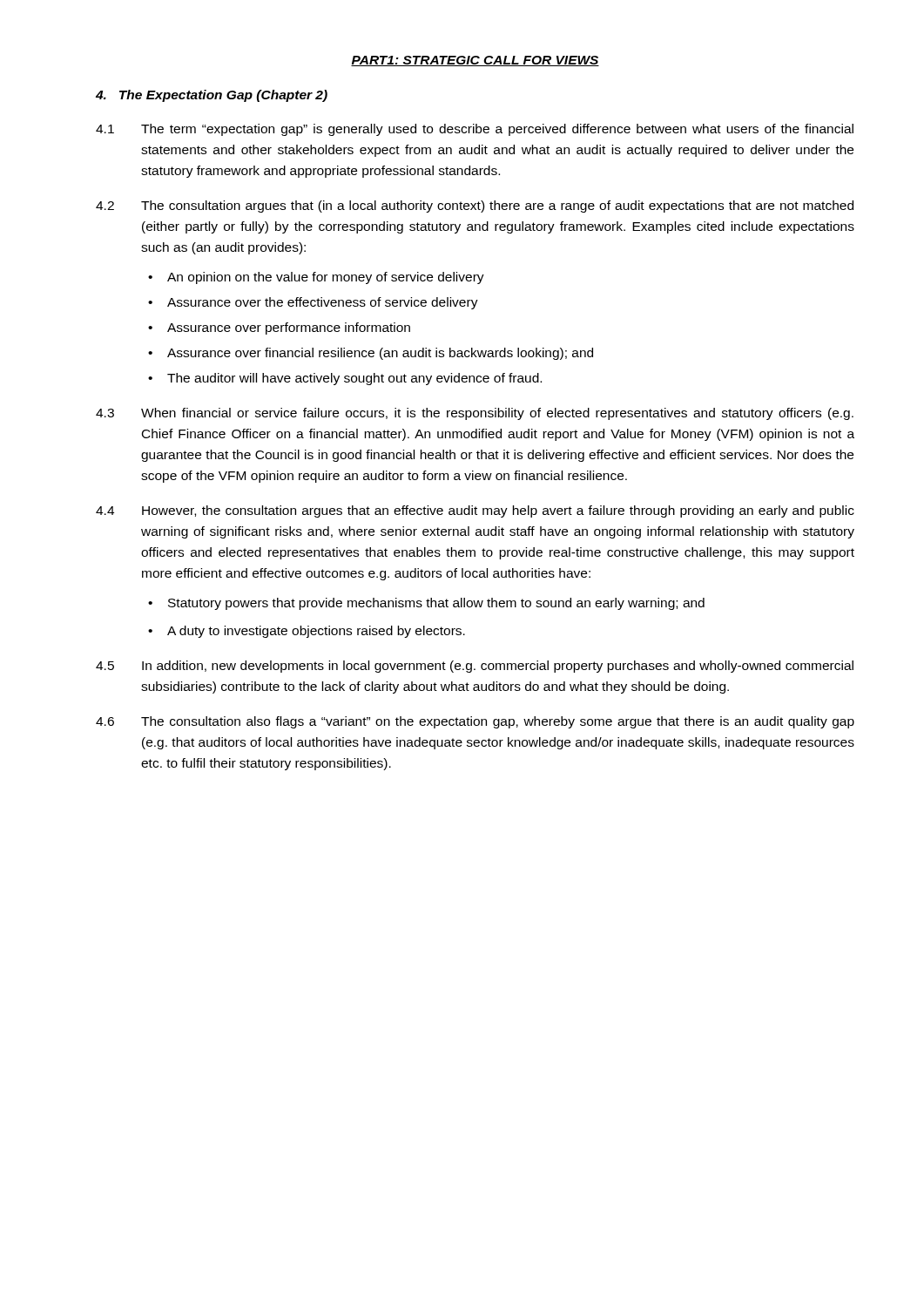The height and width of the screenshot is (1307, 924).
Task: Point to the block beginning "An opinion on"
Action: (326, 277)
